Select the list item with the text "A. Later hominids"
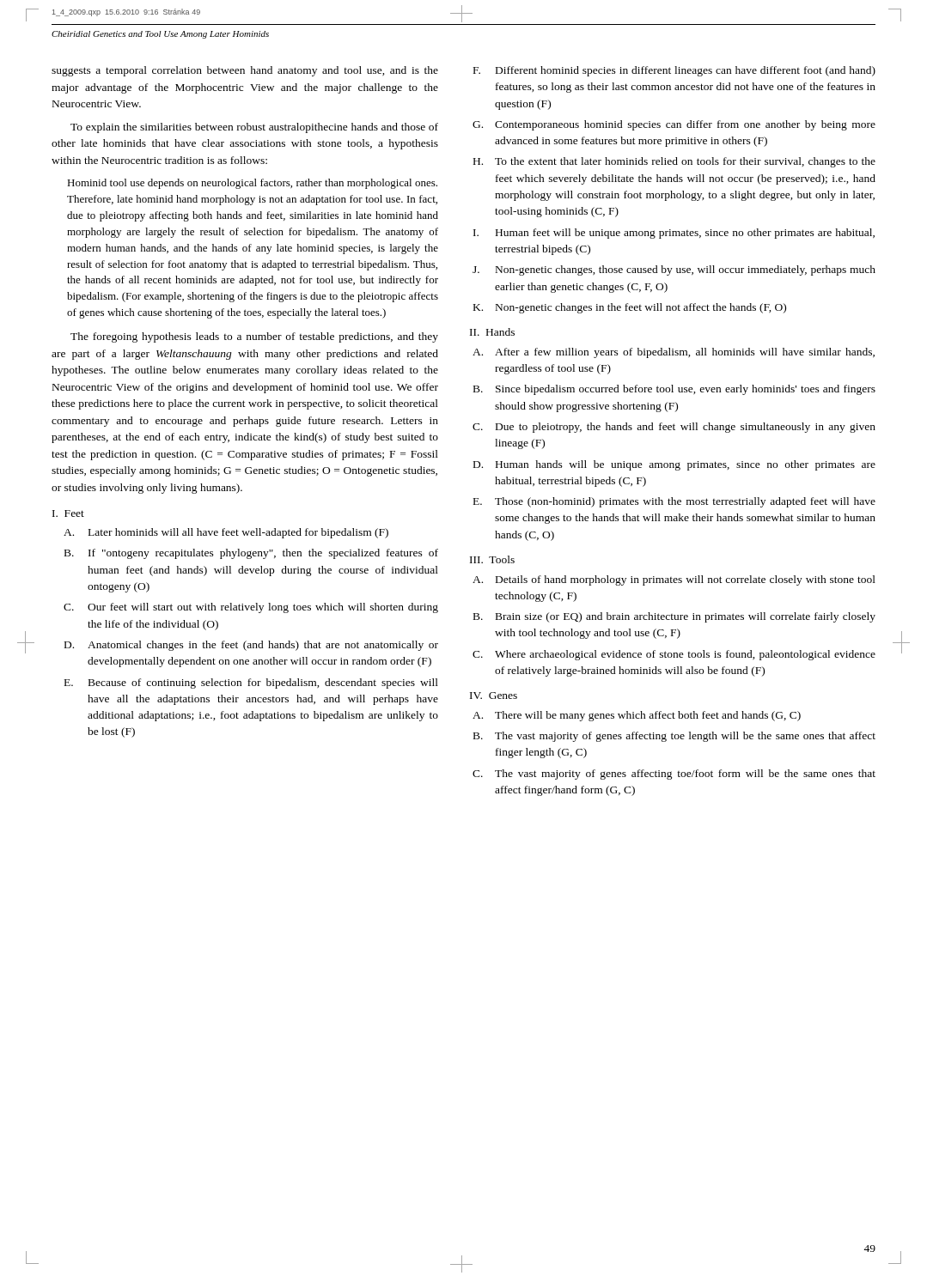This screenshot has width=927, height=1288. click(245, 532)
